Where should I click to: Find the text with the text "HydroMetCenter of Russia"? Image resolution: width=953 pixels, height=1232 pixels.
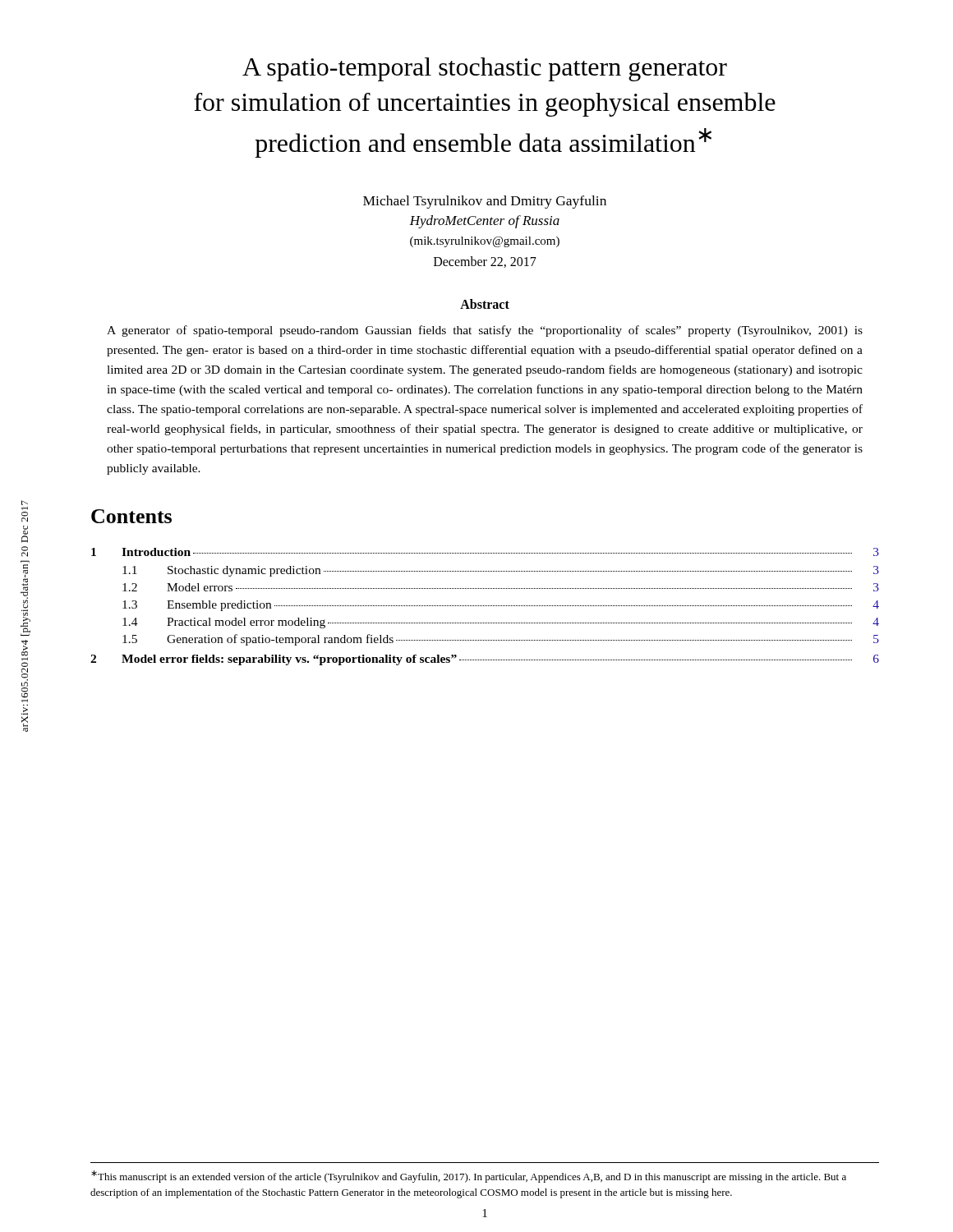point(485,221)
